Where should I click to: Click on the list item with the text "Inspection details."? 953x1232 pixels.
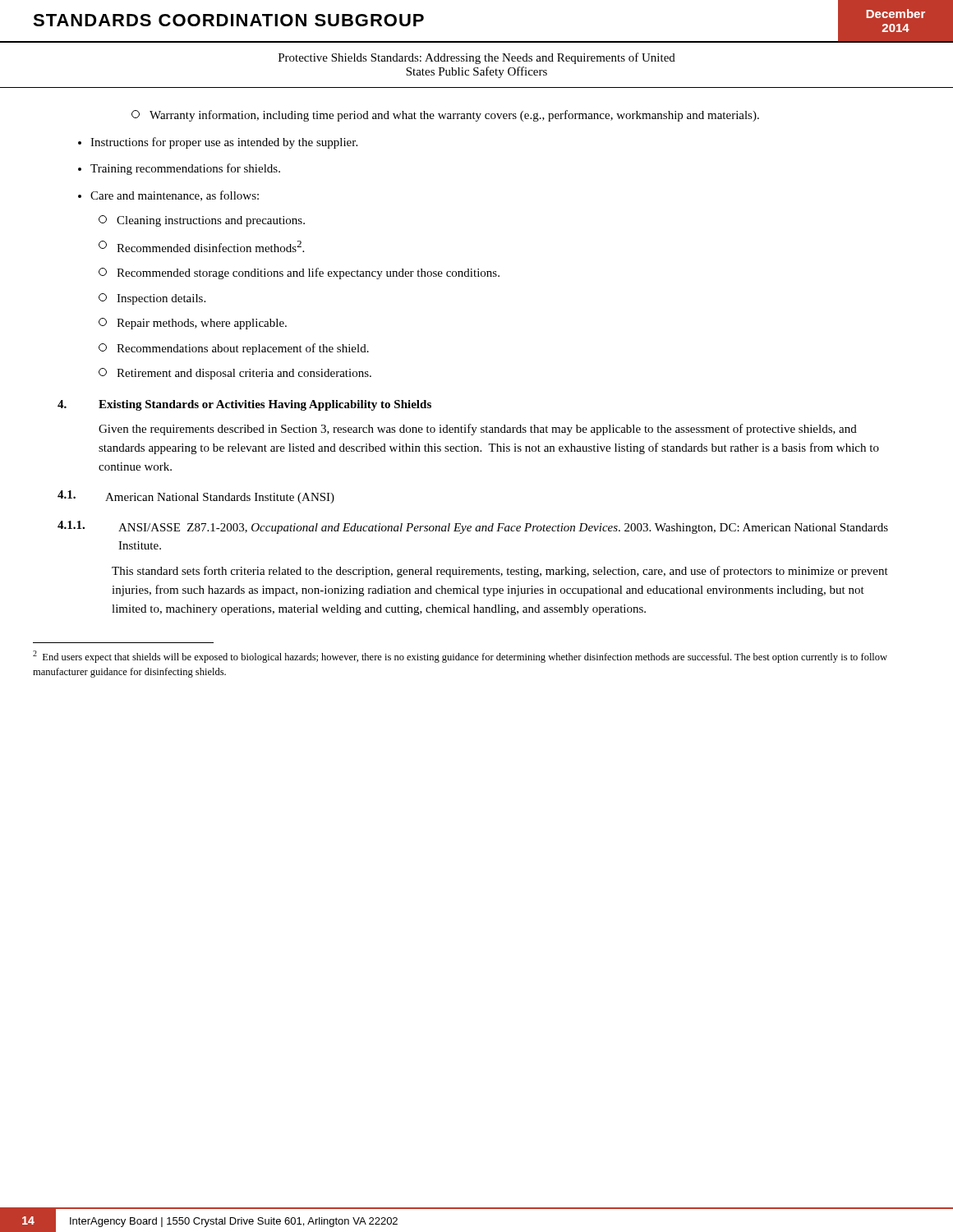(x=152, y=298)
